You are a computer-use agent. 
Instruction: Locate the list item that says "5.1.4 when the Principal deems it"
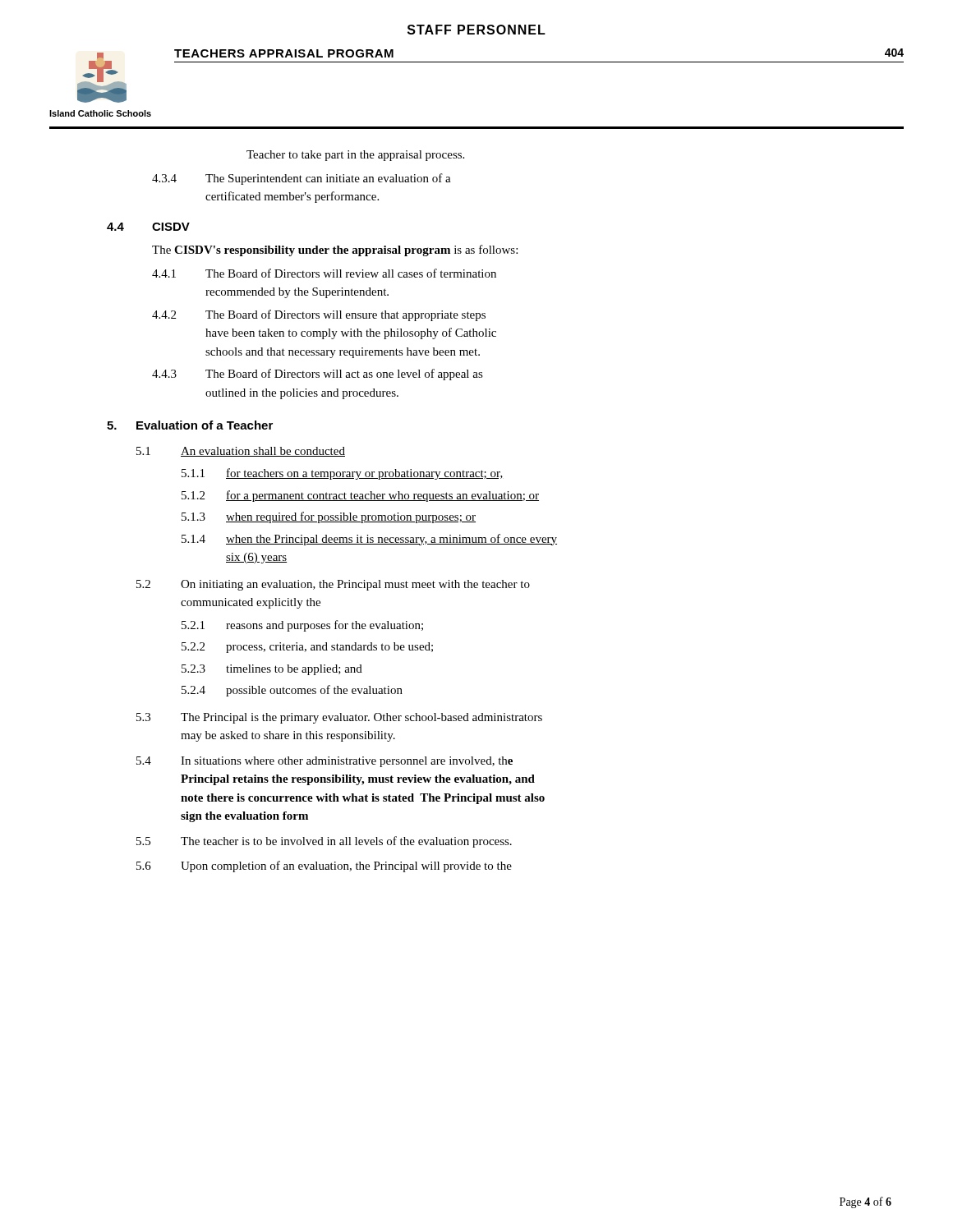pyautogui.click(x=369, y=548)
